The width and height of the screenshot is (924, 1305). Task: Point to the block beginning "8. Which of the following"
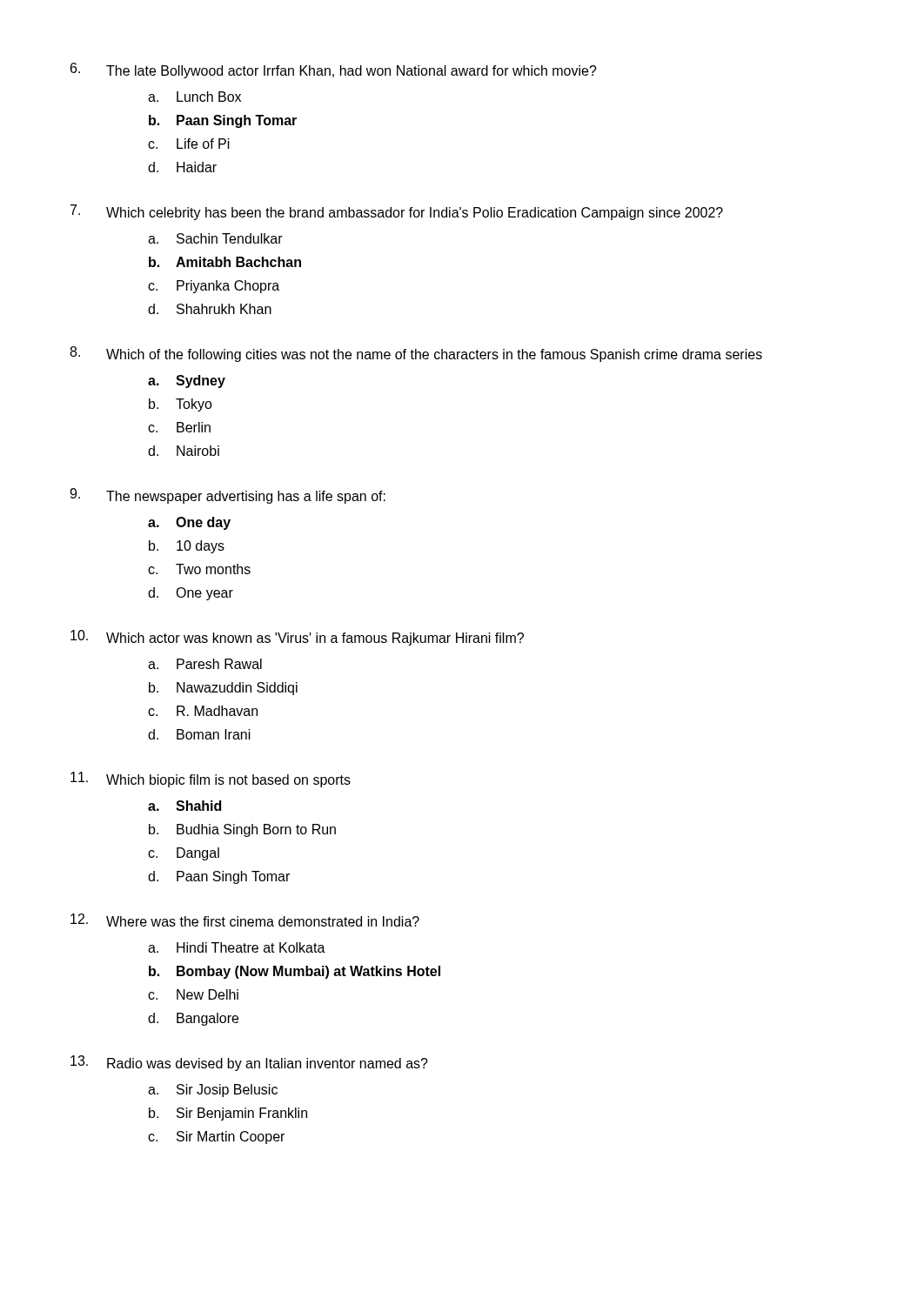coord(416,354)
